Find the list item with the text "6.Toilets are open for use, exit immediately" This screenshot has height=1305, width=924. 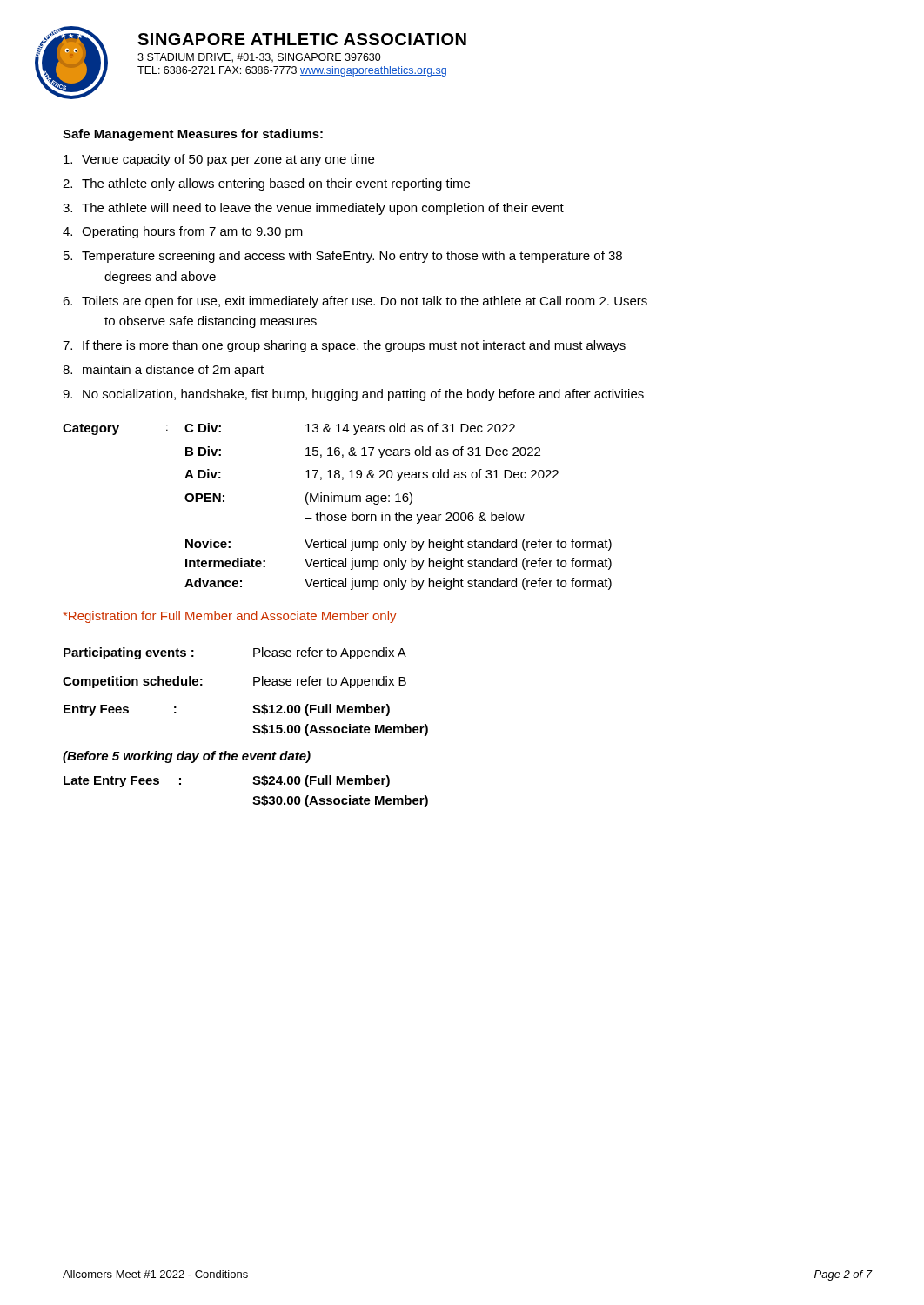(465, 311)
